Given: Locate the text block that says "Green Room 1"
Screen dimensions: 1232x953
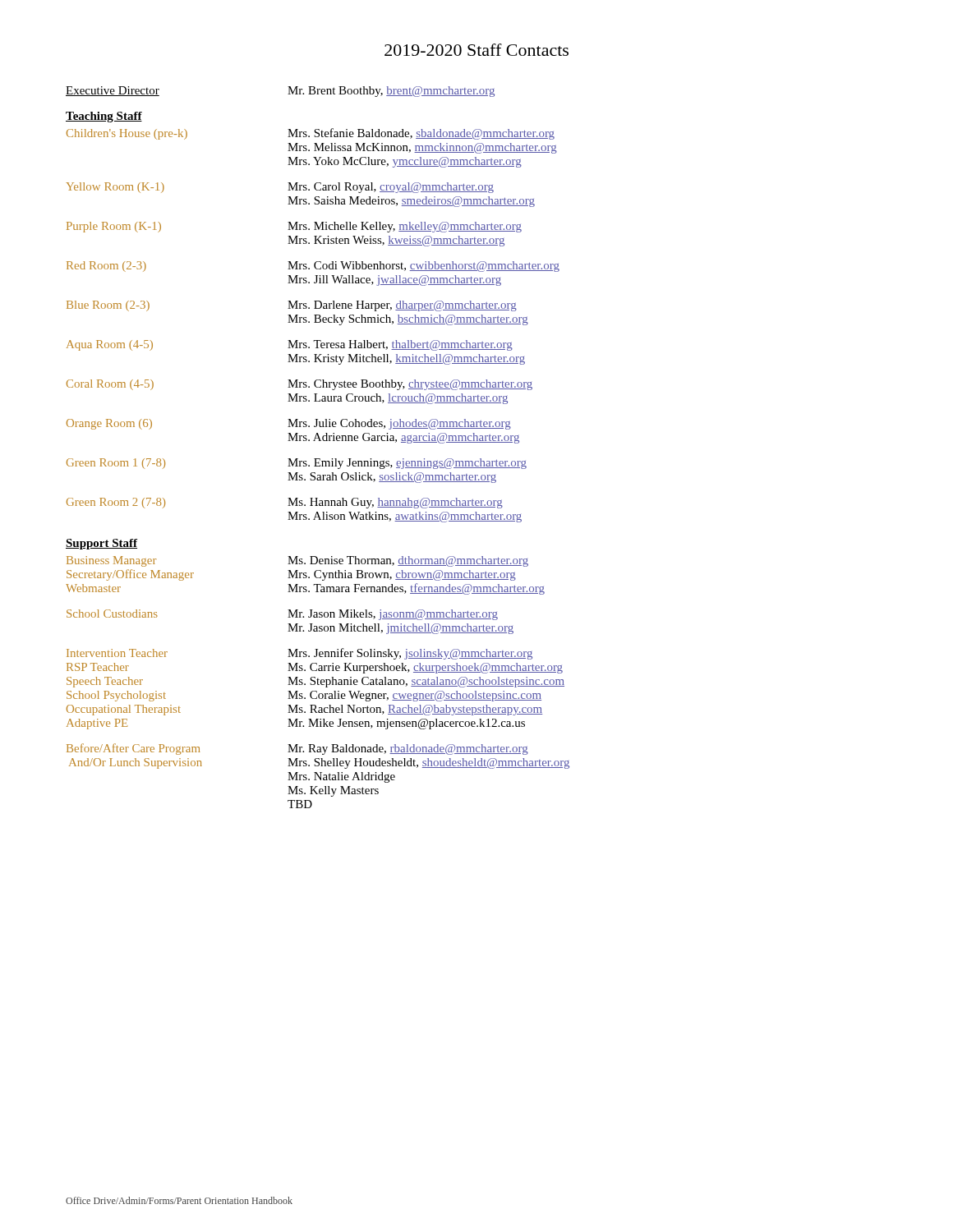Looking at the screenshot, I should [476, 470].
